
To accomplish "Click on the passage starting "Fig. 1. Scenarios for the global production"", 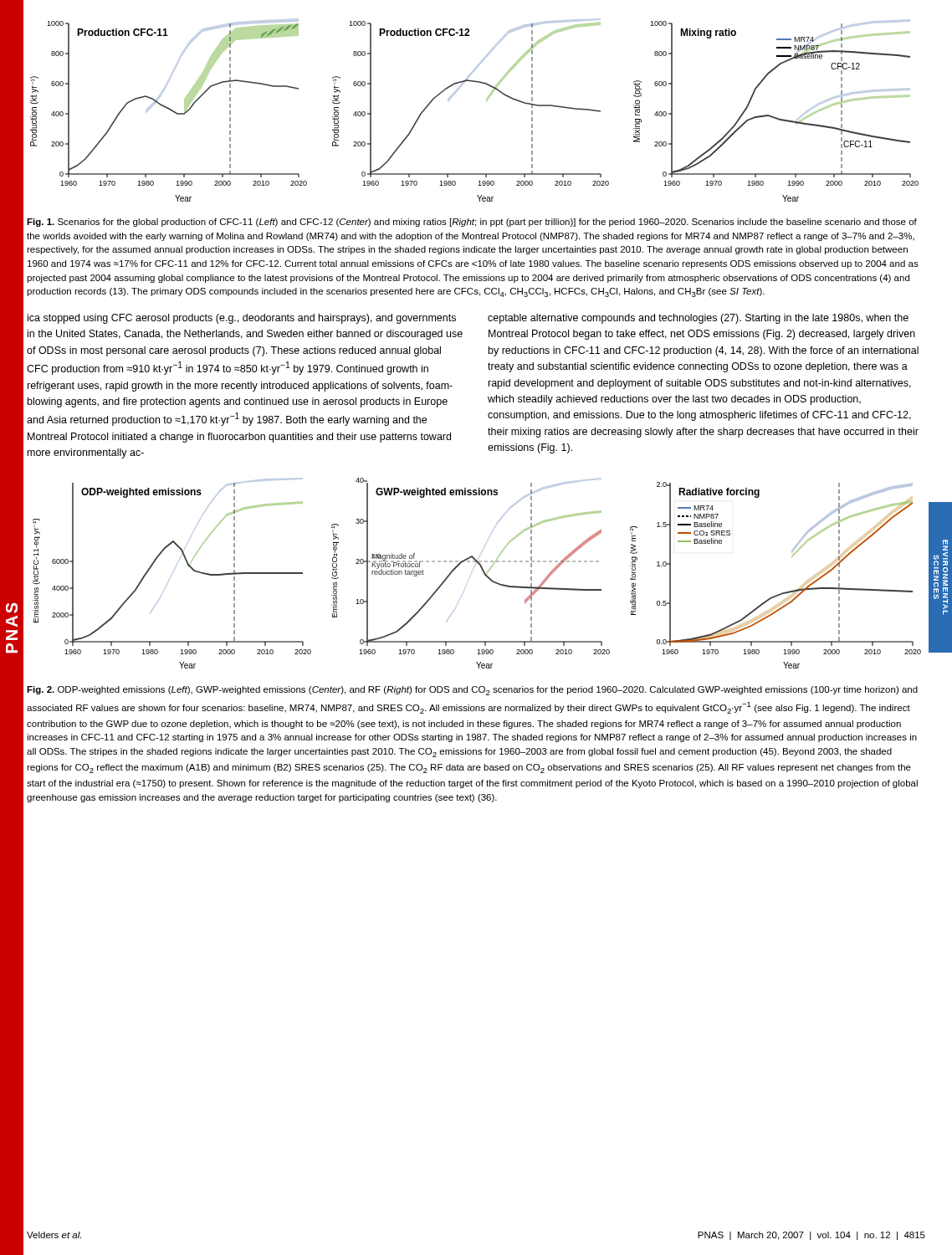I will tap(476, 258).
